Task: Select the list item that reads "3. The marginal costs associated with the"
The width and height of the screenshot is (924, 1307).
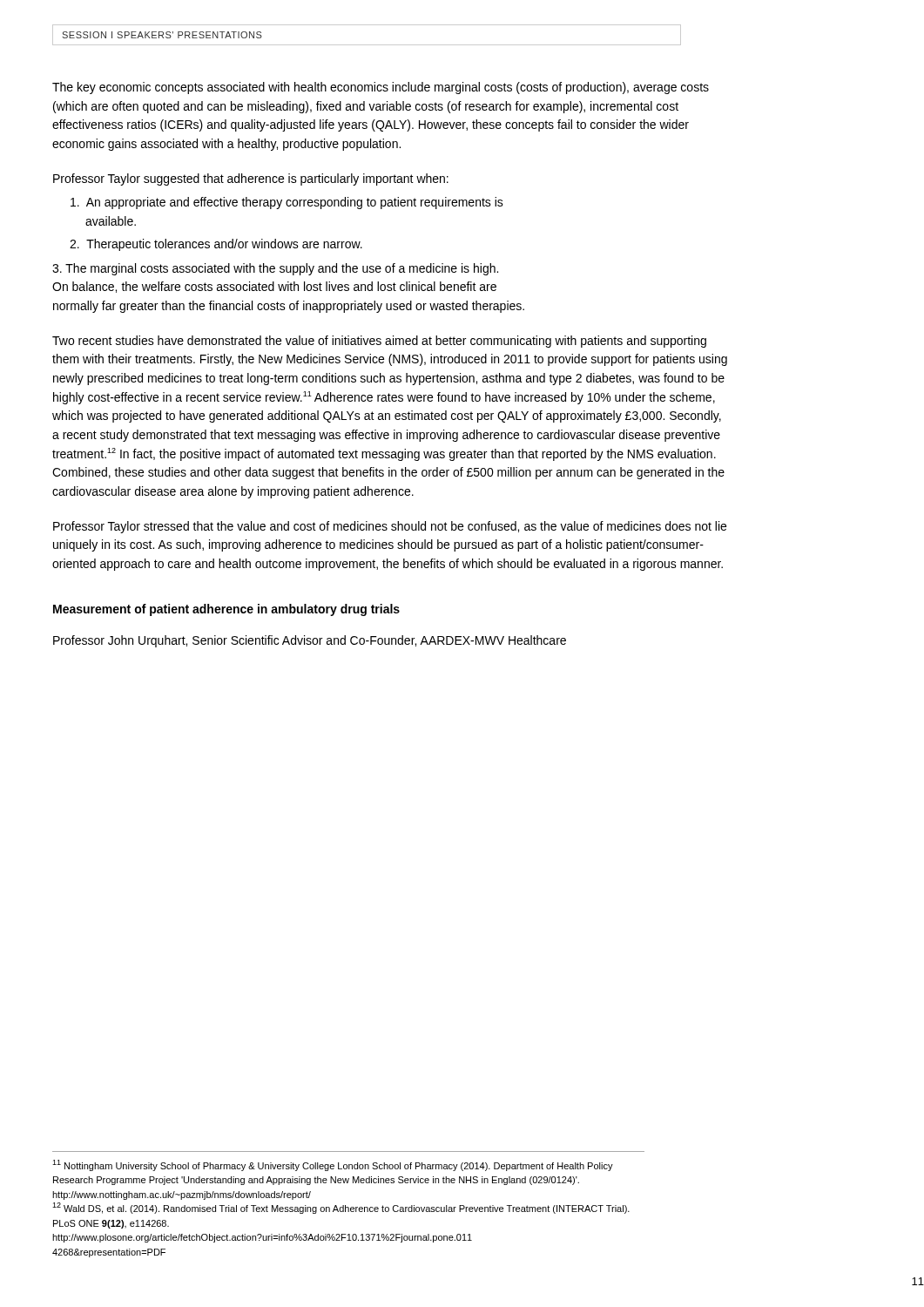Action: click(x=289, y=287)
